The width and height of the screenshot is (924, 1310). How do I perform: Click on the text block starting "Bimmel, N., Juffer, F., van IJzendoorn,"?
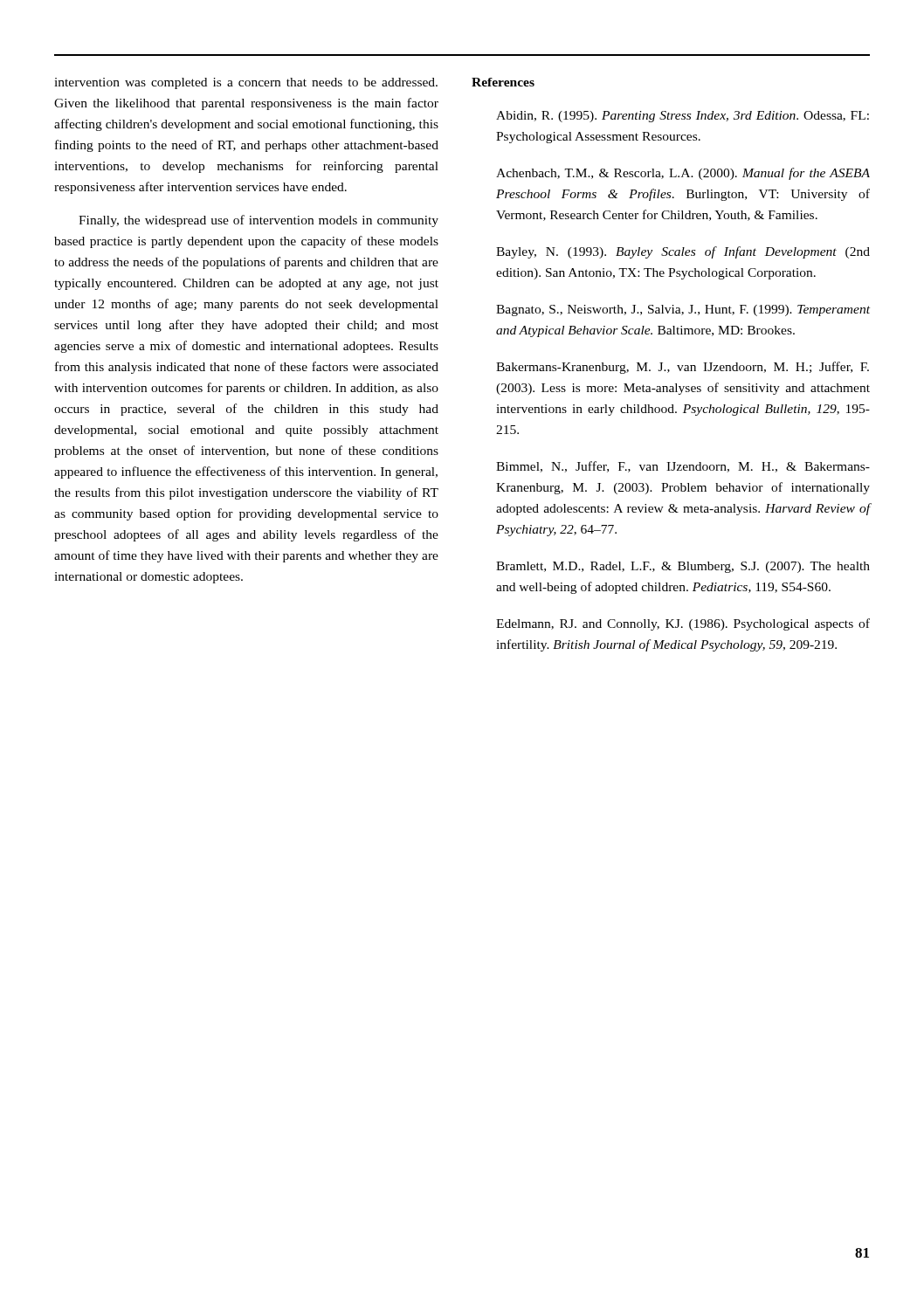pos(683,498)
